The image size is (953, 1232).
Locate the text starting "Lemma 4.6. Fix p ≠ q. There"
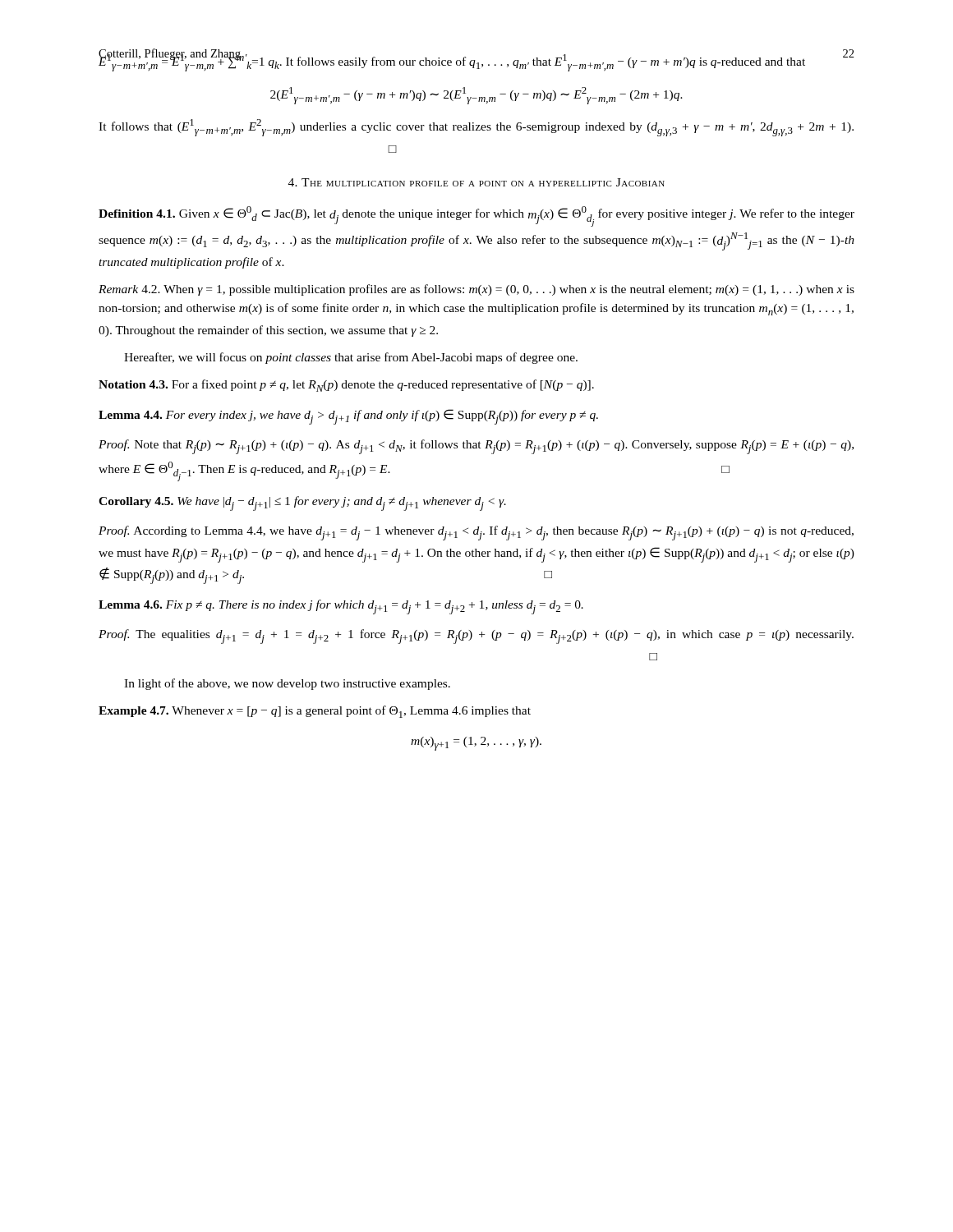coord(476,605)
